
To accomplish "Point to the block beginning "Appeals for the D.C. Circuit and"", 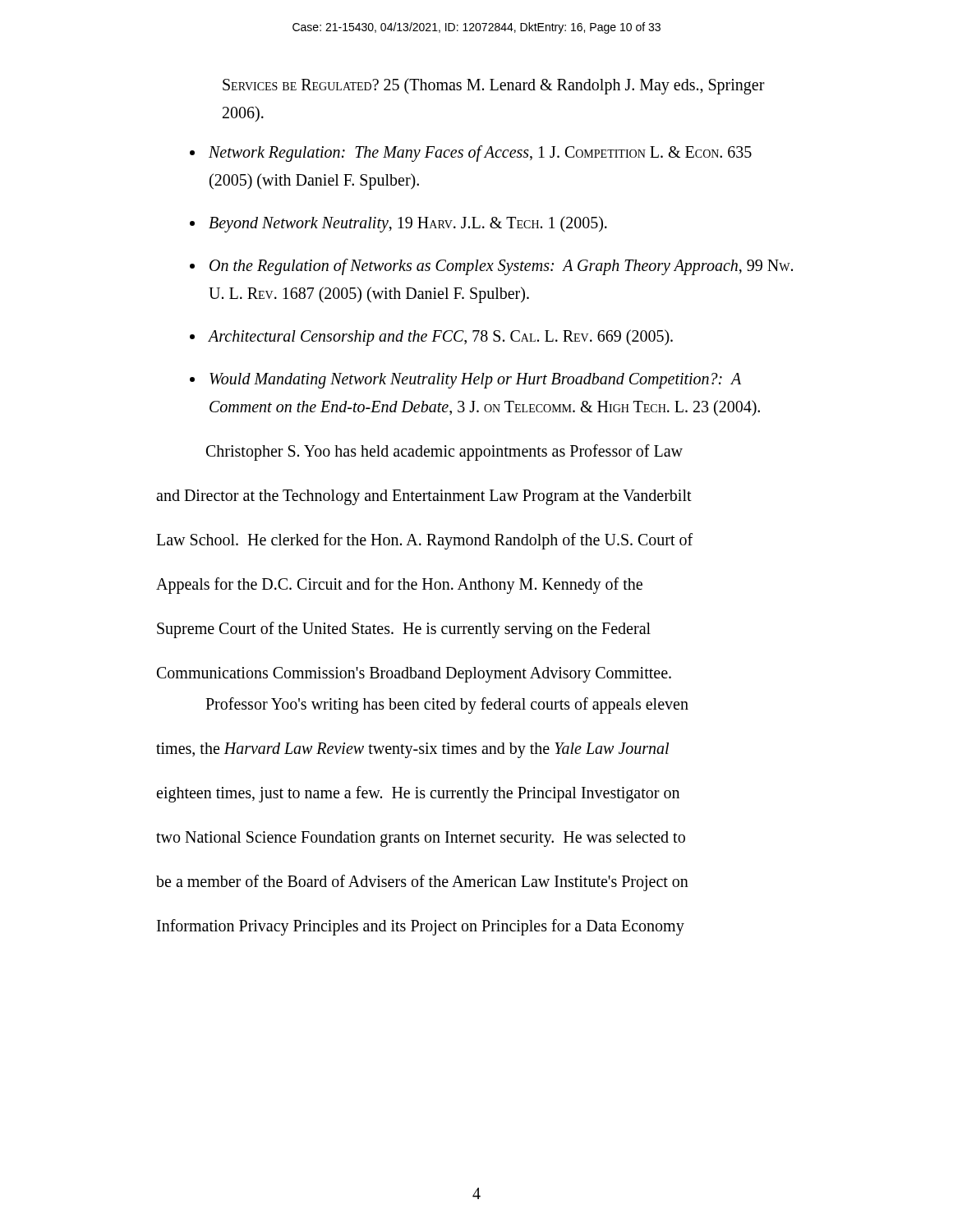I will tap(400, 584).
